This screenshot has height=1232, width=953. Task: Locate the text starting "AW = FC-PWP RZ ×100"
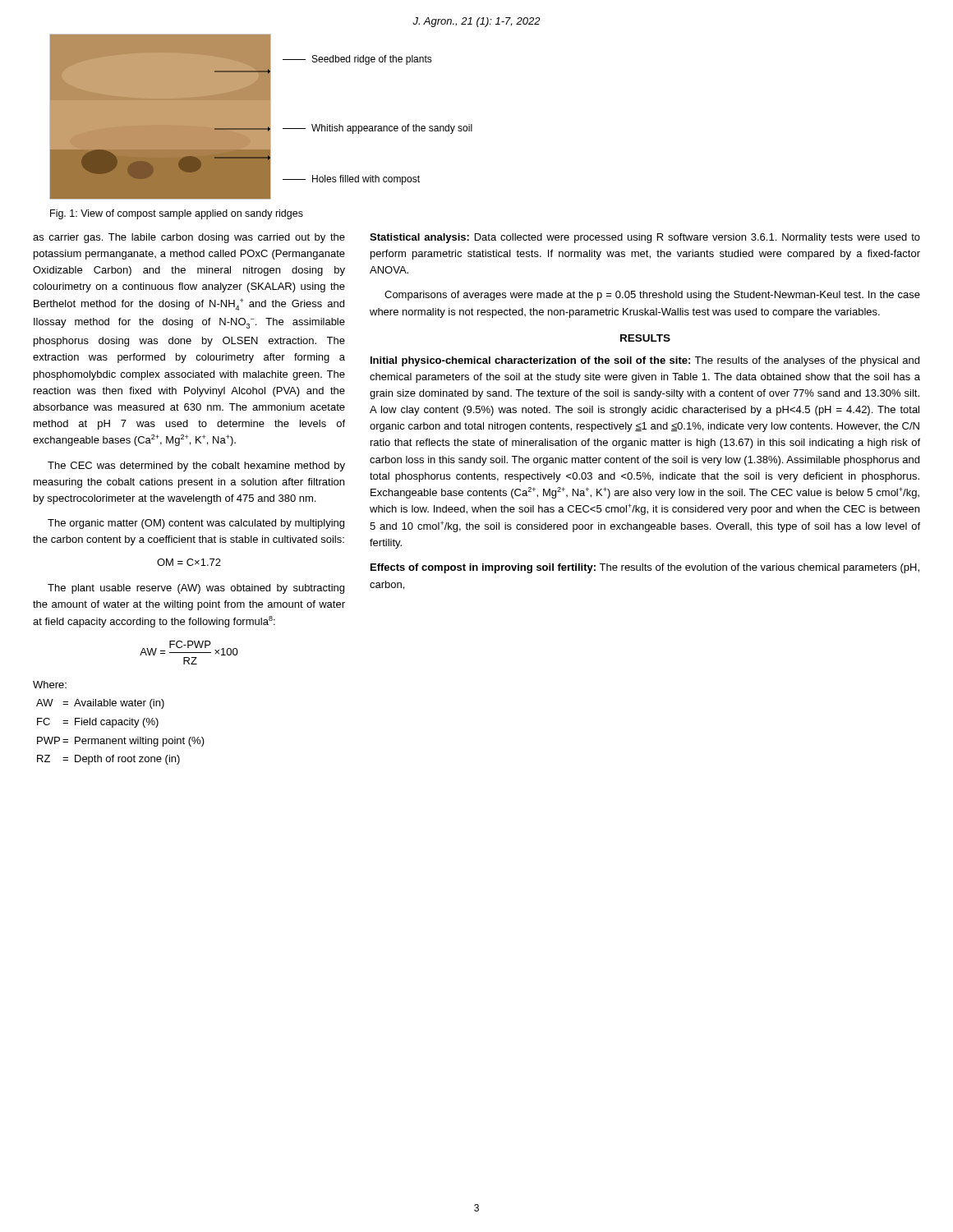pos(189,653)
